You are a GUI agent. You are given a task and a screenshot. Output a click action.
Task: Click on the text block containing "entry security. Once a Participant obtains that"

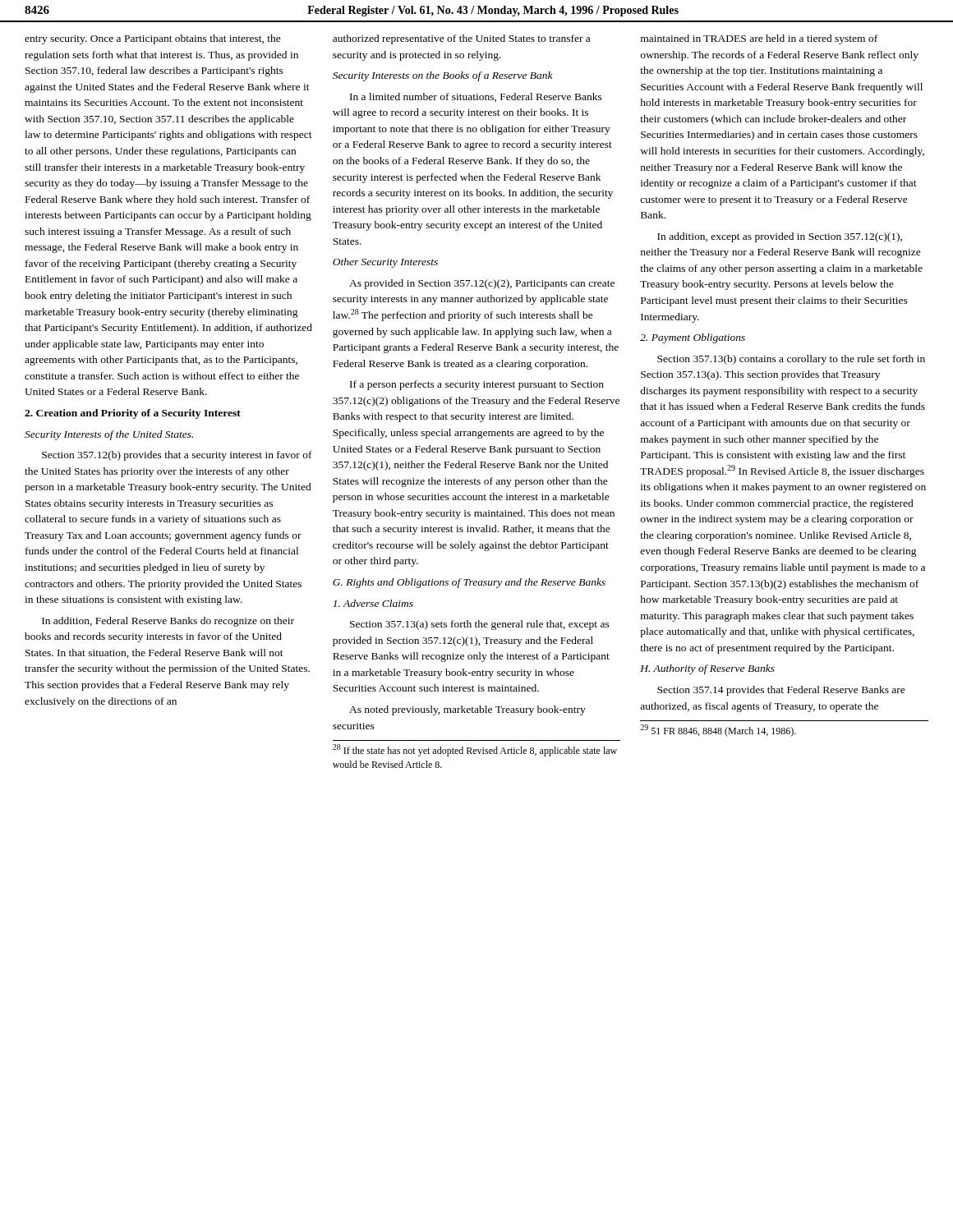point(169,215)
